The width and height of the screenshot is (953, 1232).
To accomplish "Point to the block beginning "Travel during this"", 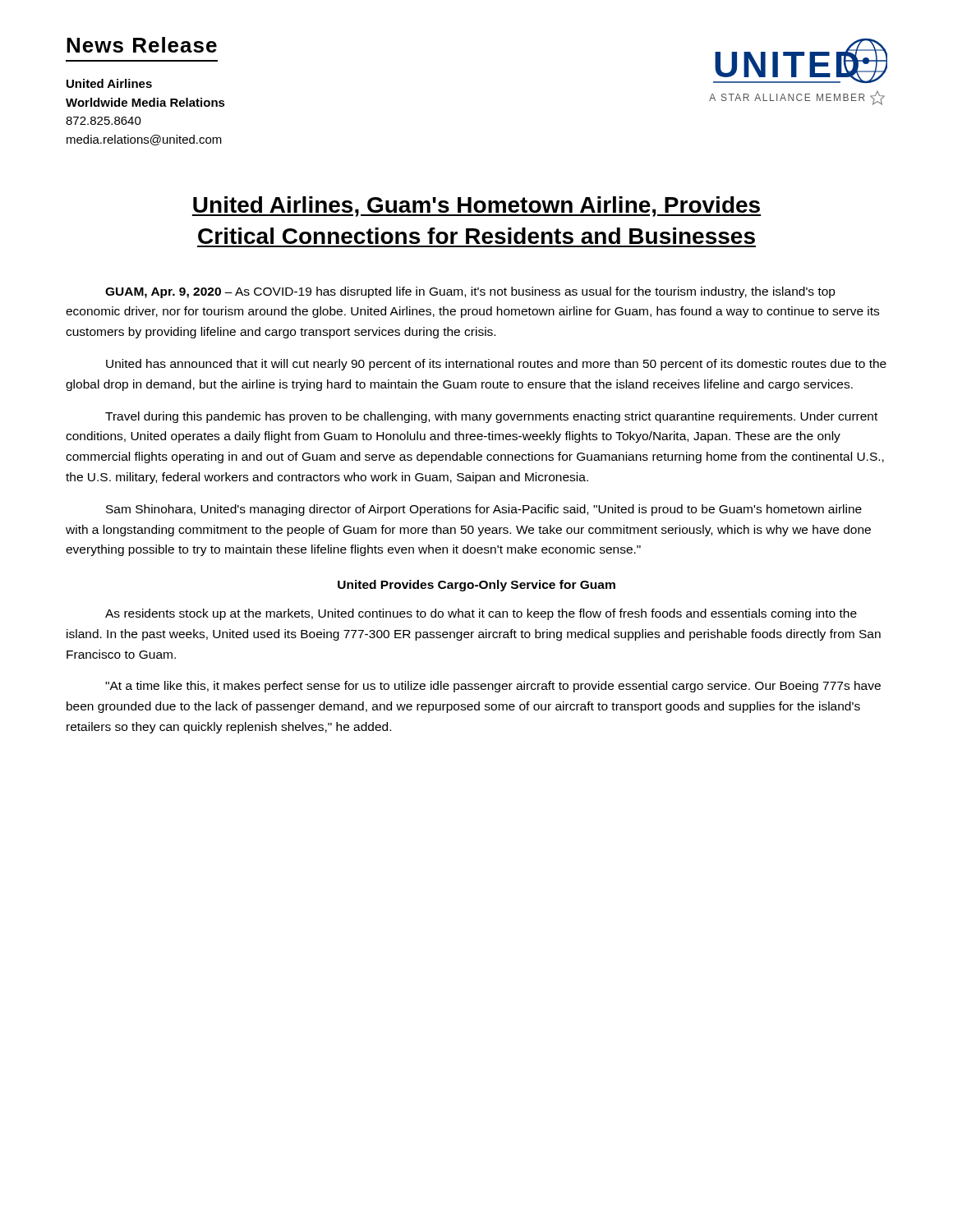I will tap(476, 447).
